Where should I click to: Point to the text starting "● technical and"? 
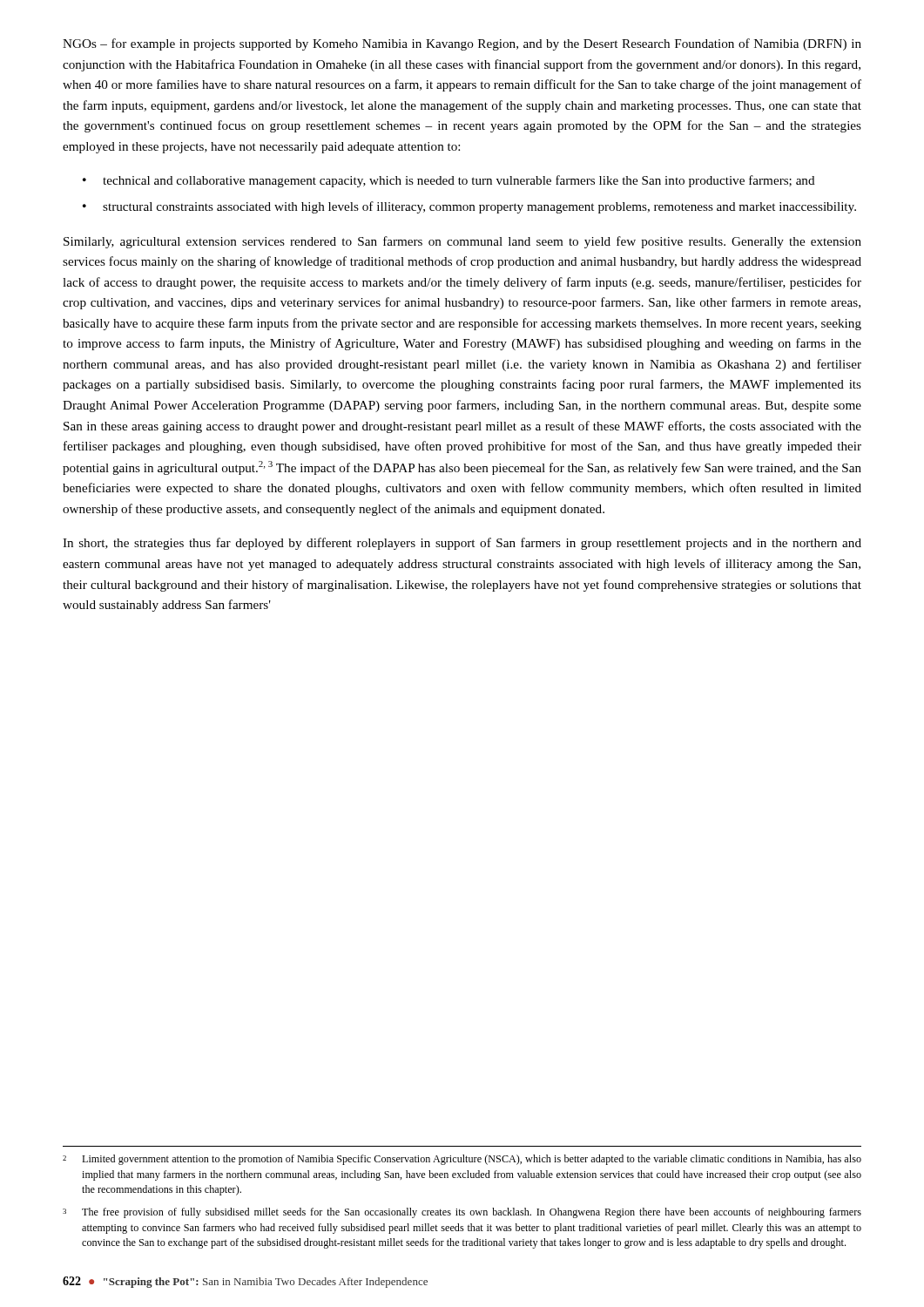point(472,180)
